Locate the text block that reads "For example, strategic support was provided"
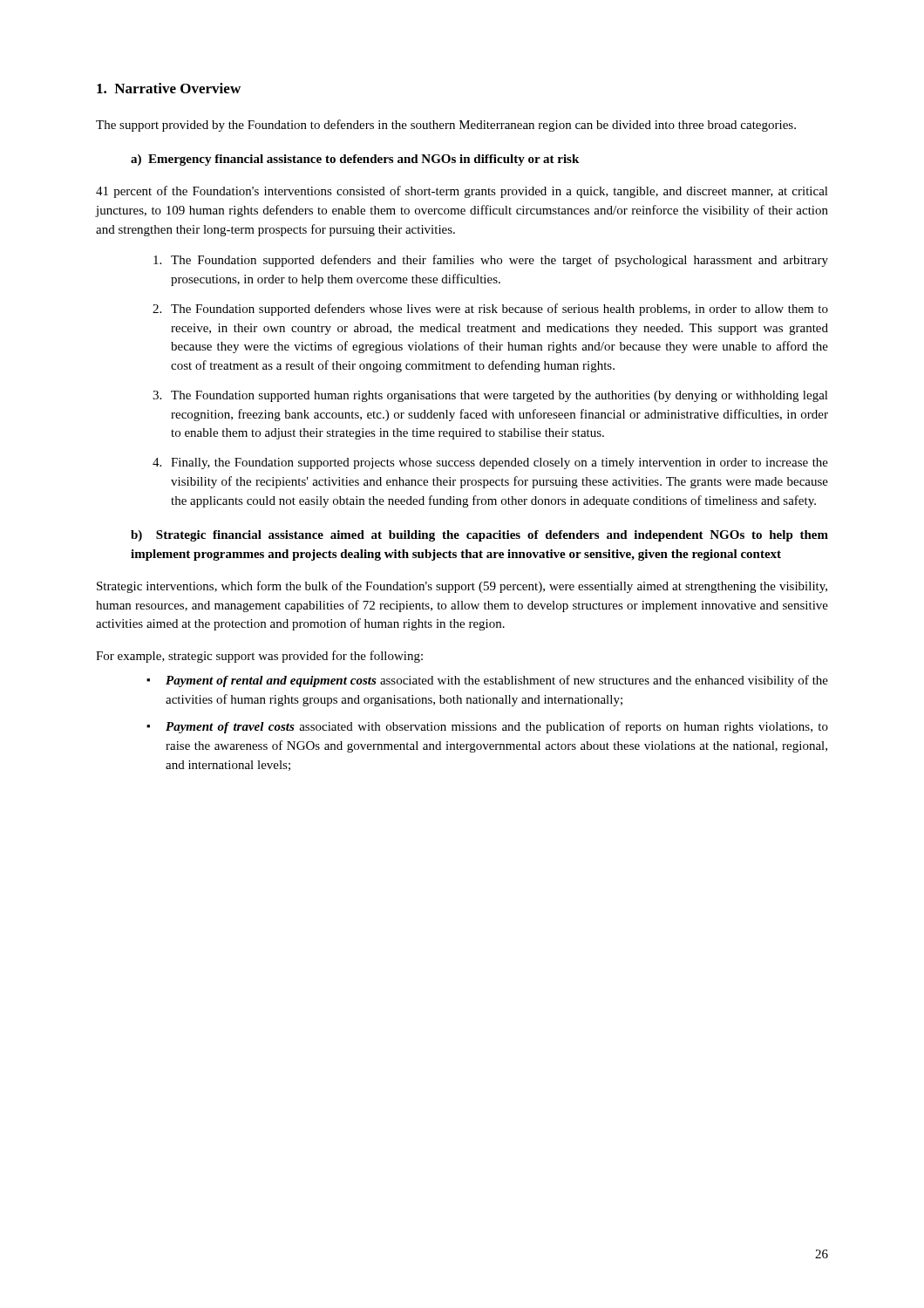 click(259, 657)
